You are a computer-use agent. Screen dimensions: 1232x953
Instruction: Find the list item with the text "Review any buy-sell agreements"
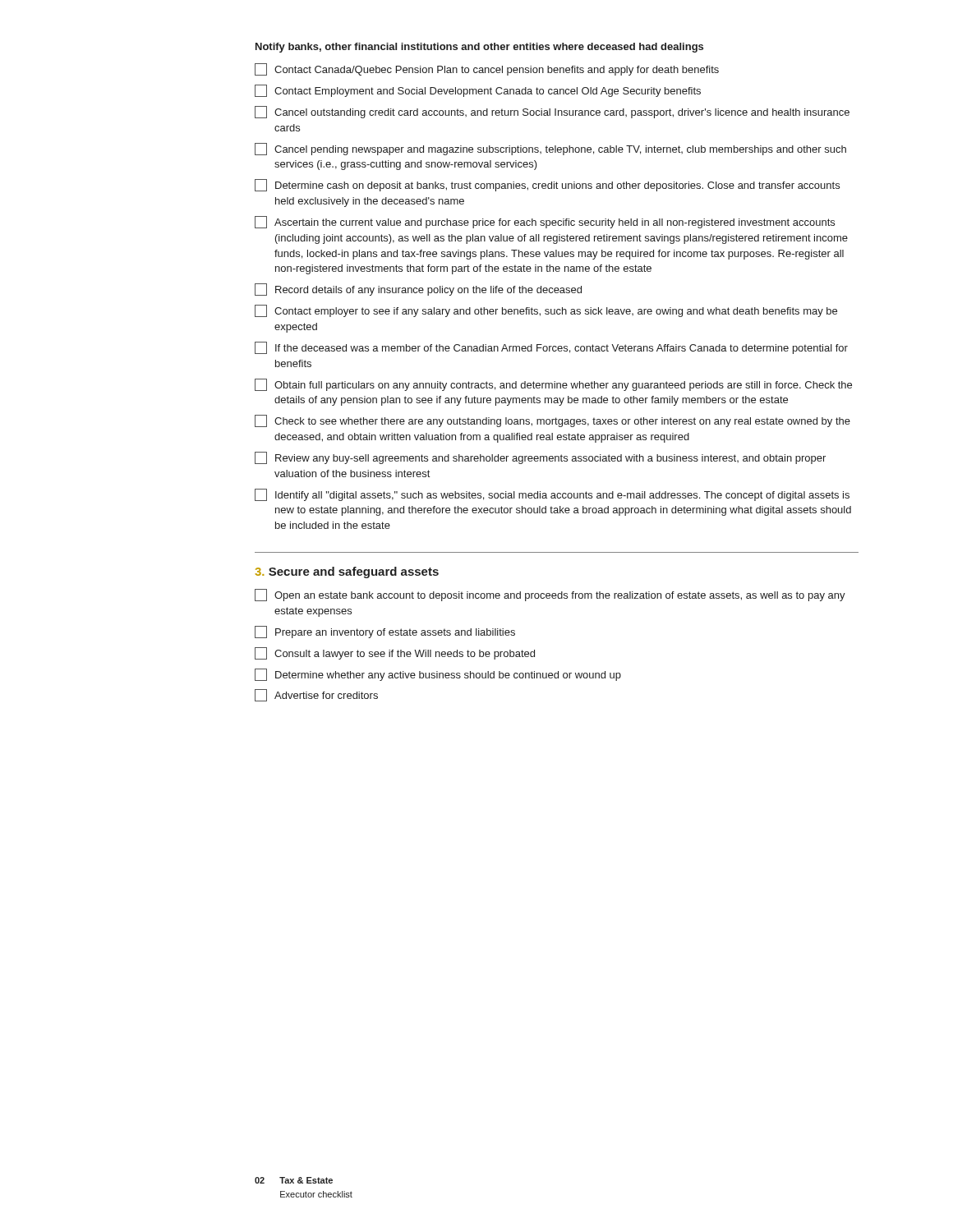557,466
